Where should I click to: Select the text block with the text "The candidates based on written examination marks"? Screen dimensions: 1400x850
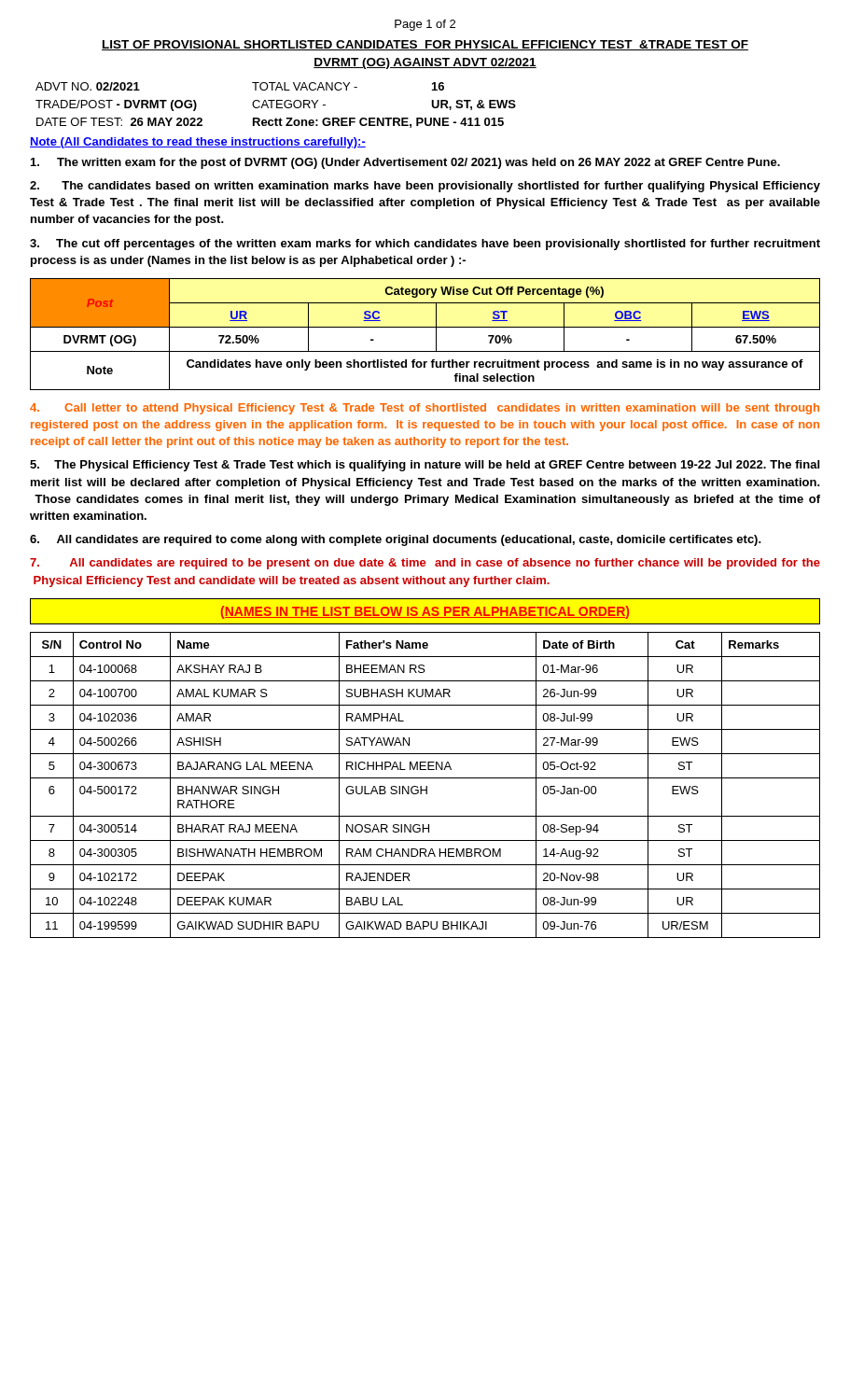click(x=425, y=202)
